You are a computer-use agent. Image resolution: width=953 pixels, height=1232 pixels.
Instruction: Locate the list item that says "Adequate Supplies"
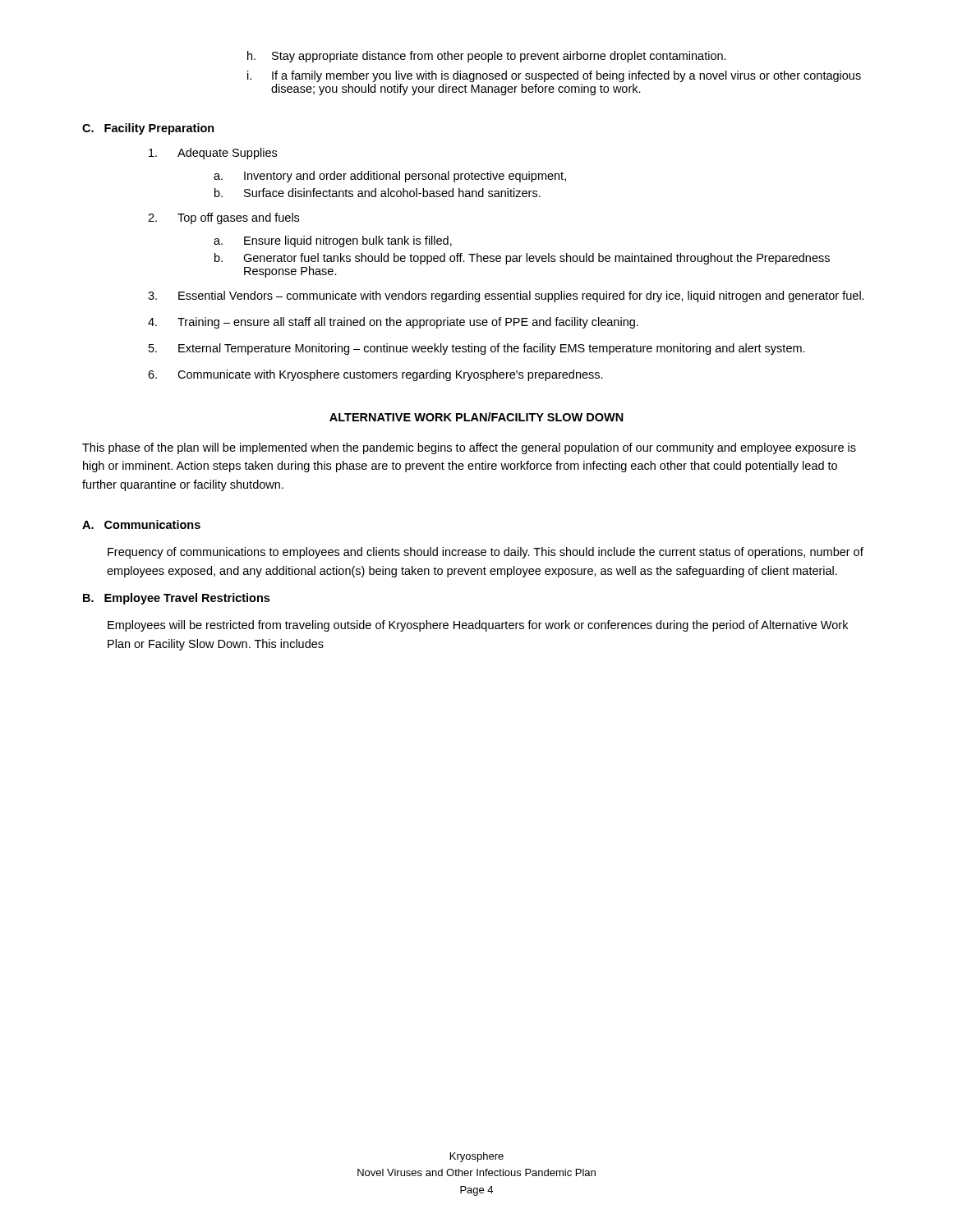coord(213,153)
